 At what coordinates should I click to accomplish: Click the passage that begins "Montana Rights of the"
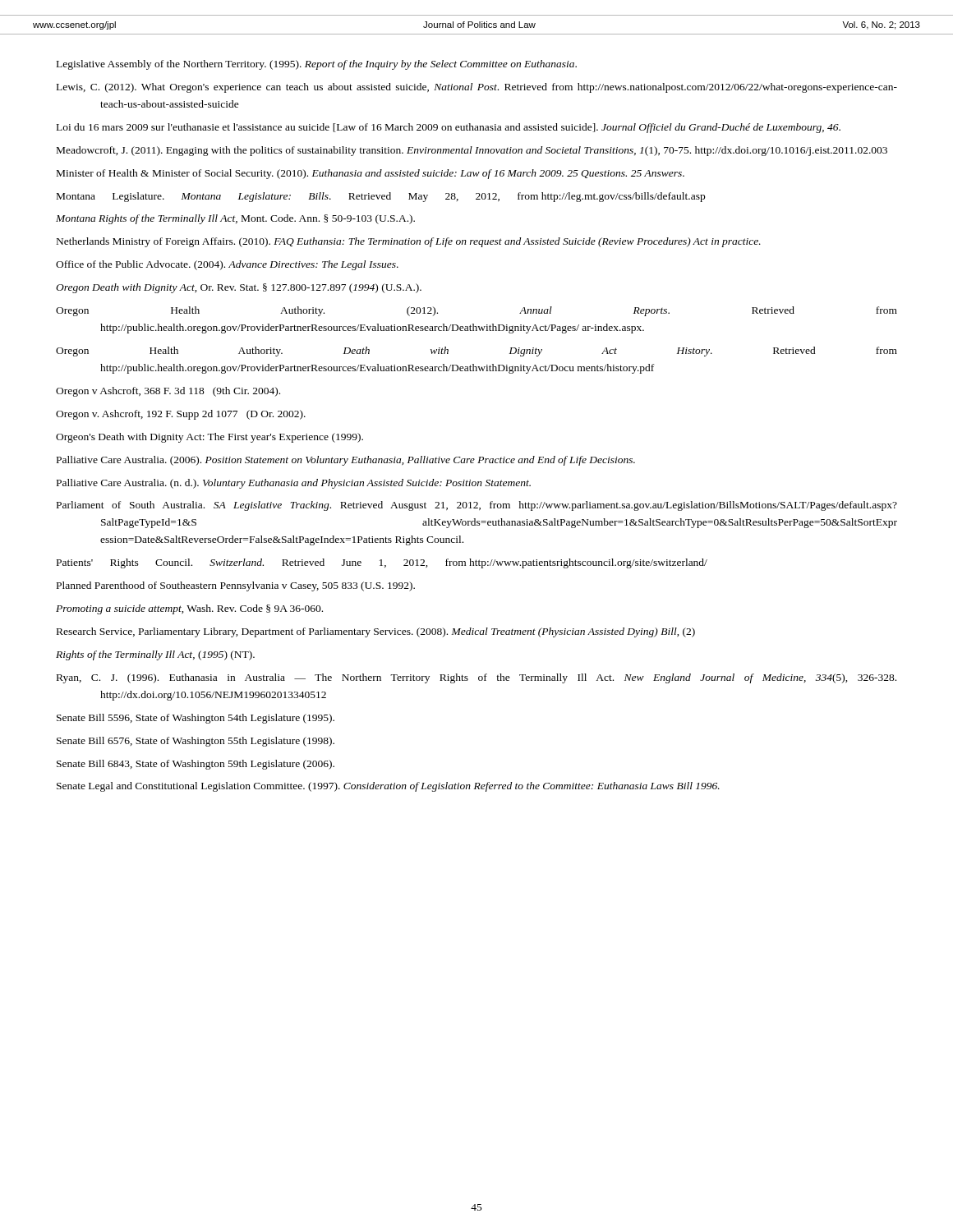pyautogui.click(x=236, y=218)
